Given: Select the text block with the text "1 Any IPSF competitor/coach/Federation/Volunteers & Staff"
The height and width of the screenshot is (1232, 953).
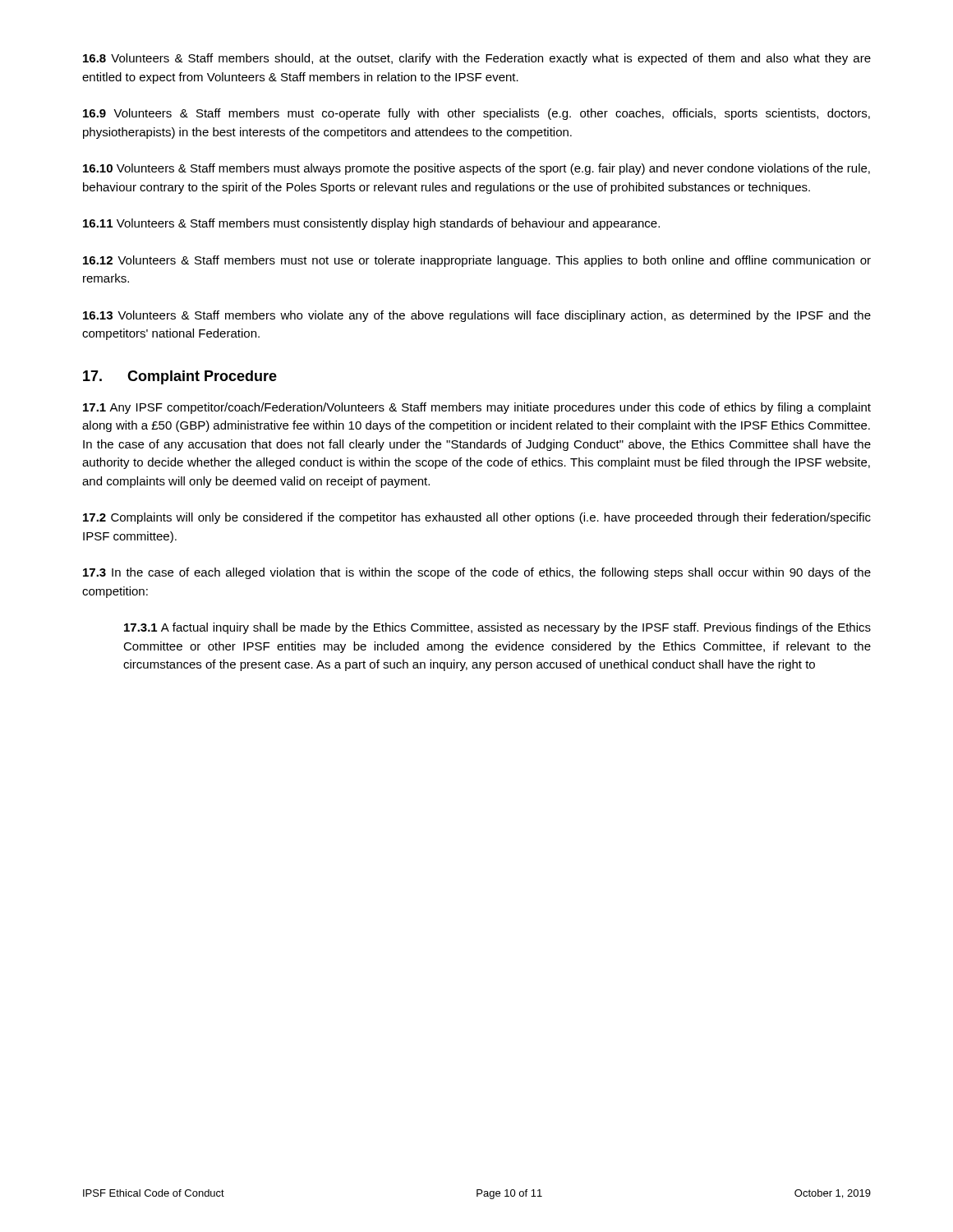Looking at the screenshot, I should 476,444.
